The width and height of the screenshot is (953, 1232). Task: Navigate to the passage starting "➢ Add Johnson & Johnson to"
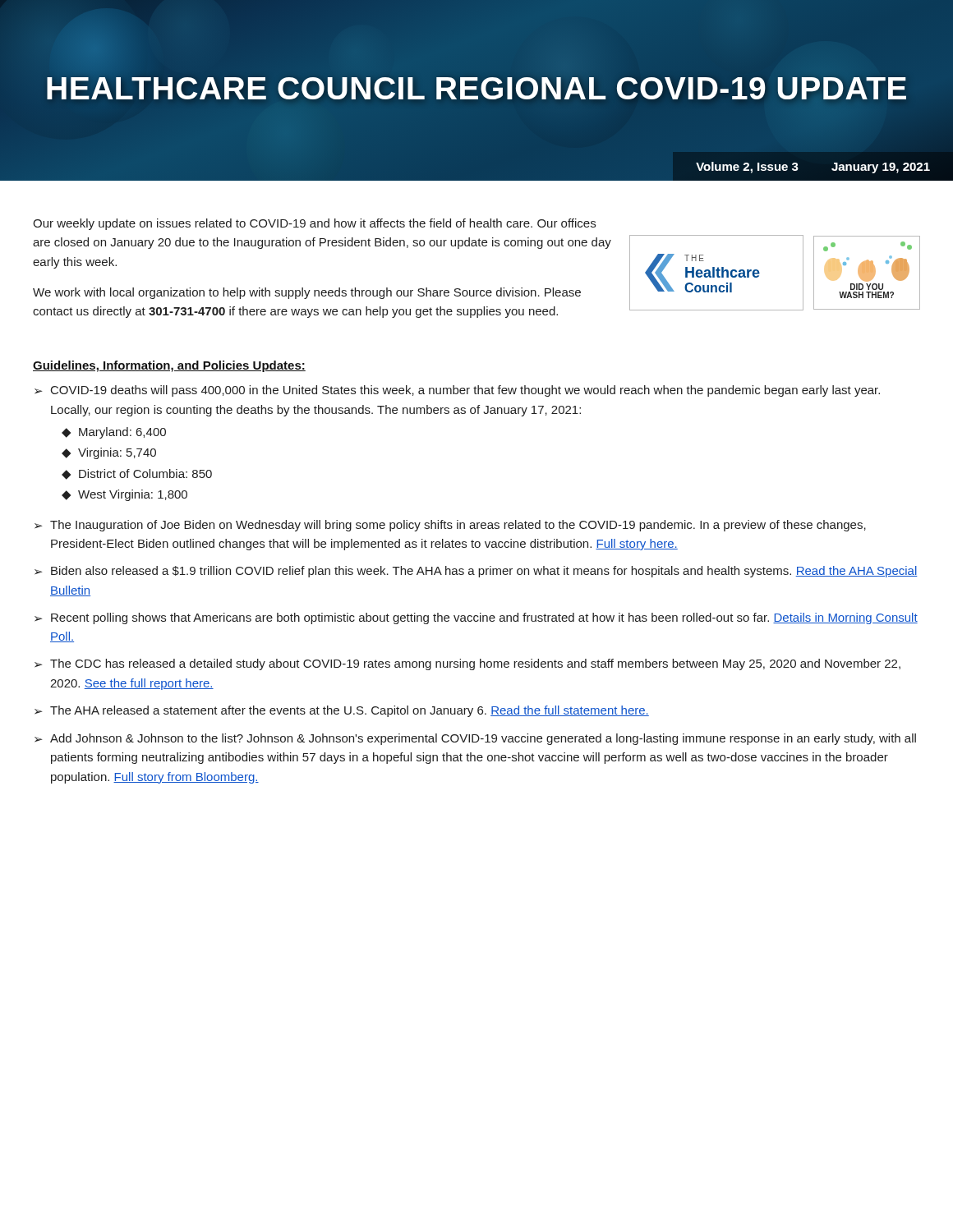point(476,757)
